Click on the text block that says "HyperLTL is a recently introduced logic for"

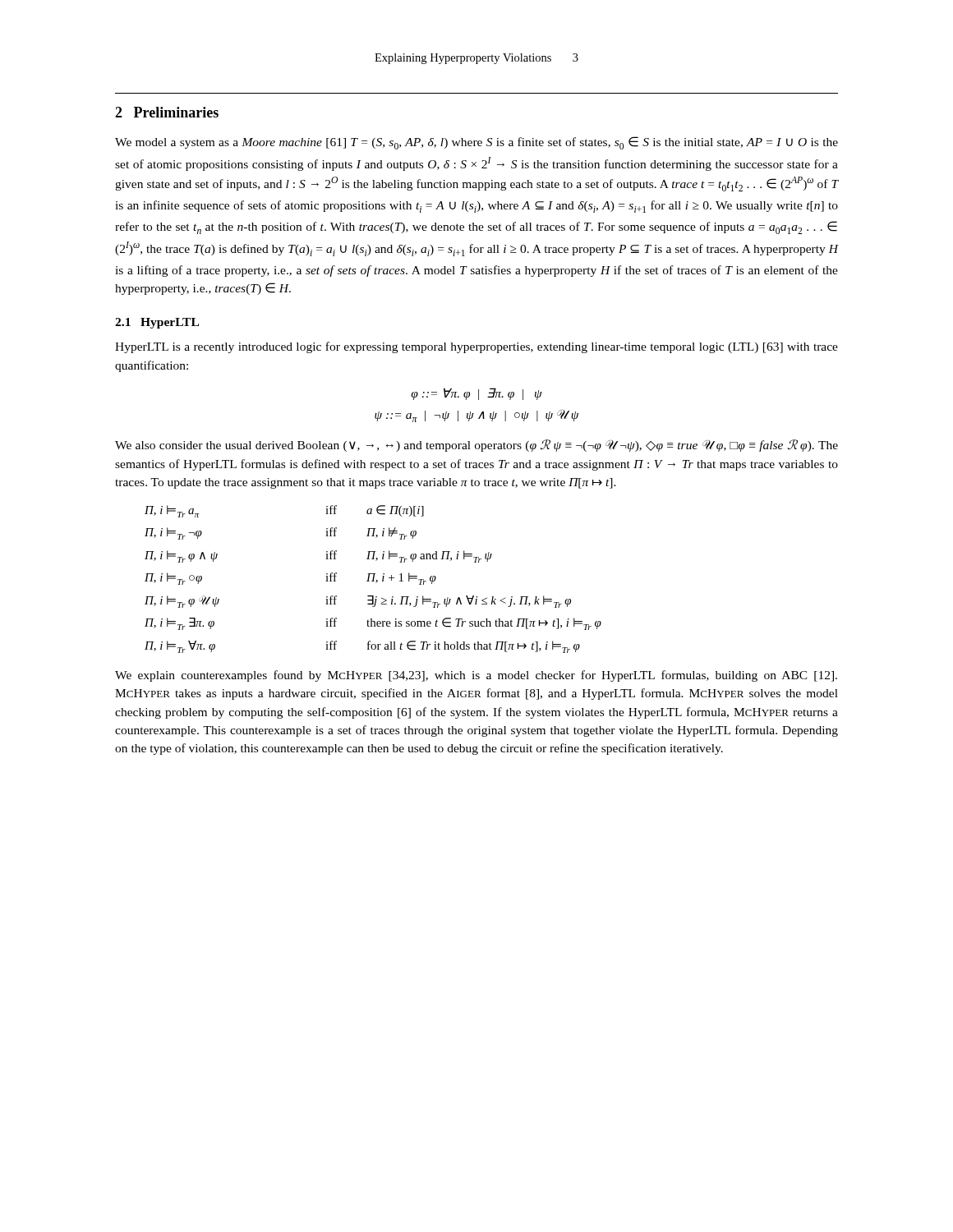(476, 355)
